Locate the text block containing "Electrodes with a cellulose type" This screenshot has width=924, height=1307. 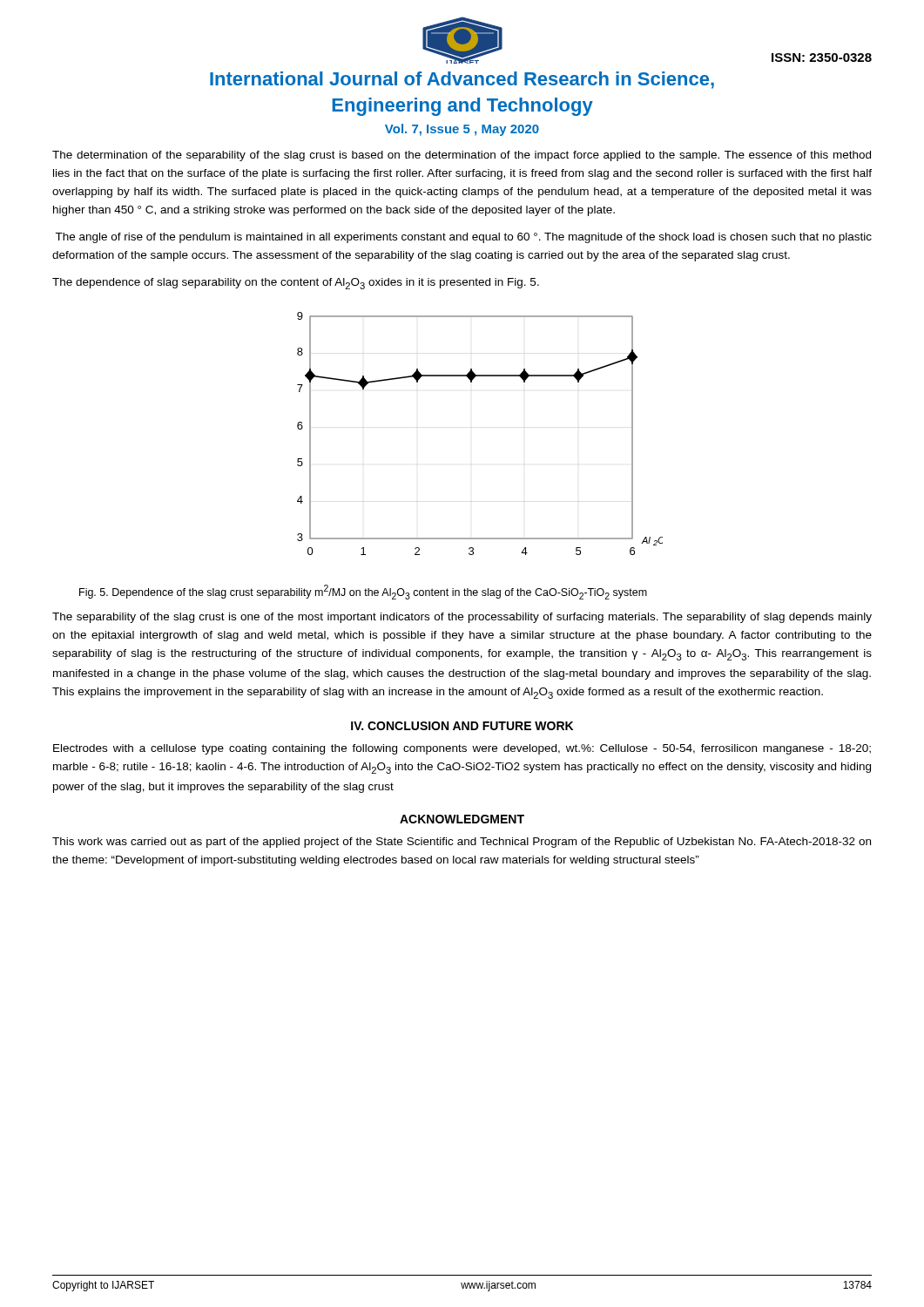462,767
